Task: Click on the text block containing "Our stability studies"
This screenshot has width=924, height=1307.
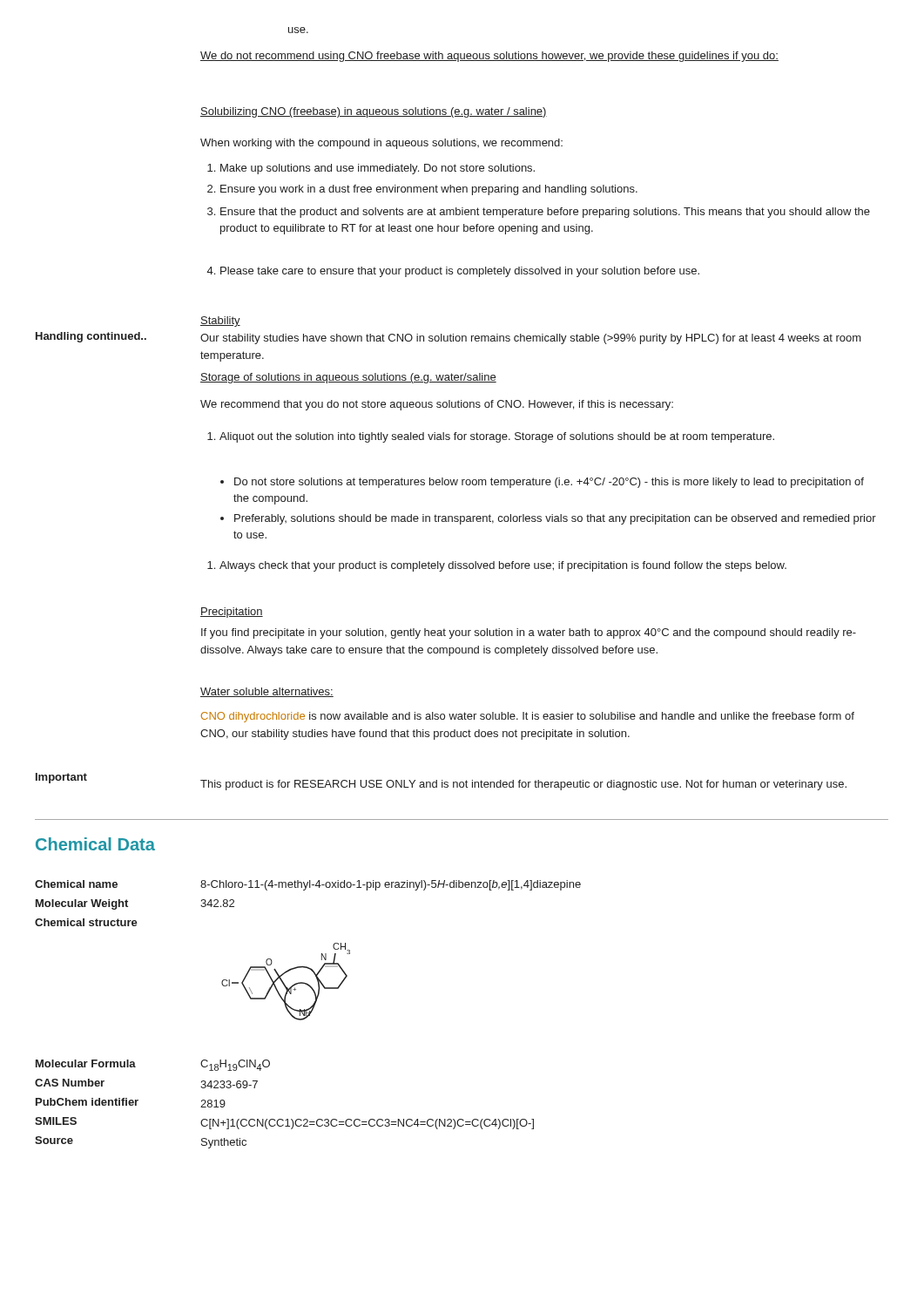Action: click(x=531, y=339)
